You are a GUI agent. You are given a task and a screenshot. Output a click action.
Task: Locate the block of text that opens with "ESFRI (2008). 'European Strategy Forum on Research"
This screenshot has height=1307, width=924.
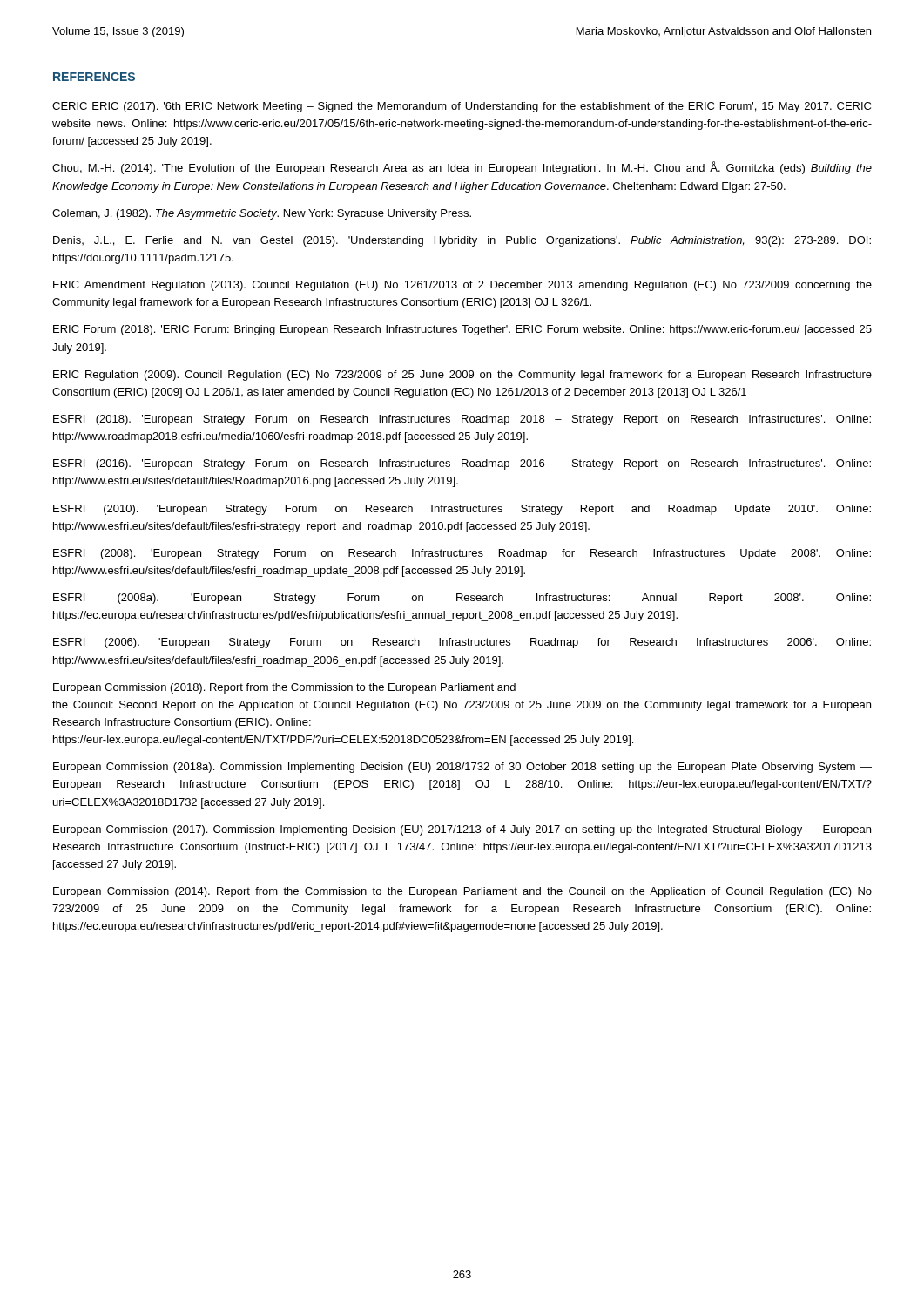click(x=462, y=561)
